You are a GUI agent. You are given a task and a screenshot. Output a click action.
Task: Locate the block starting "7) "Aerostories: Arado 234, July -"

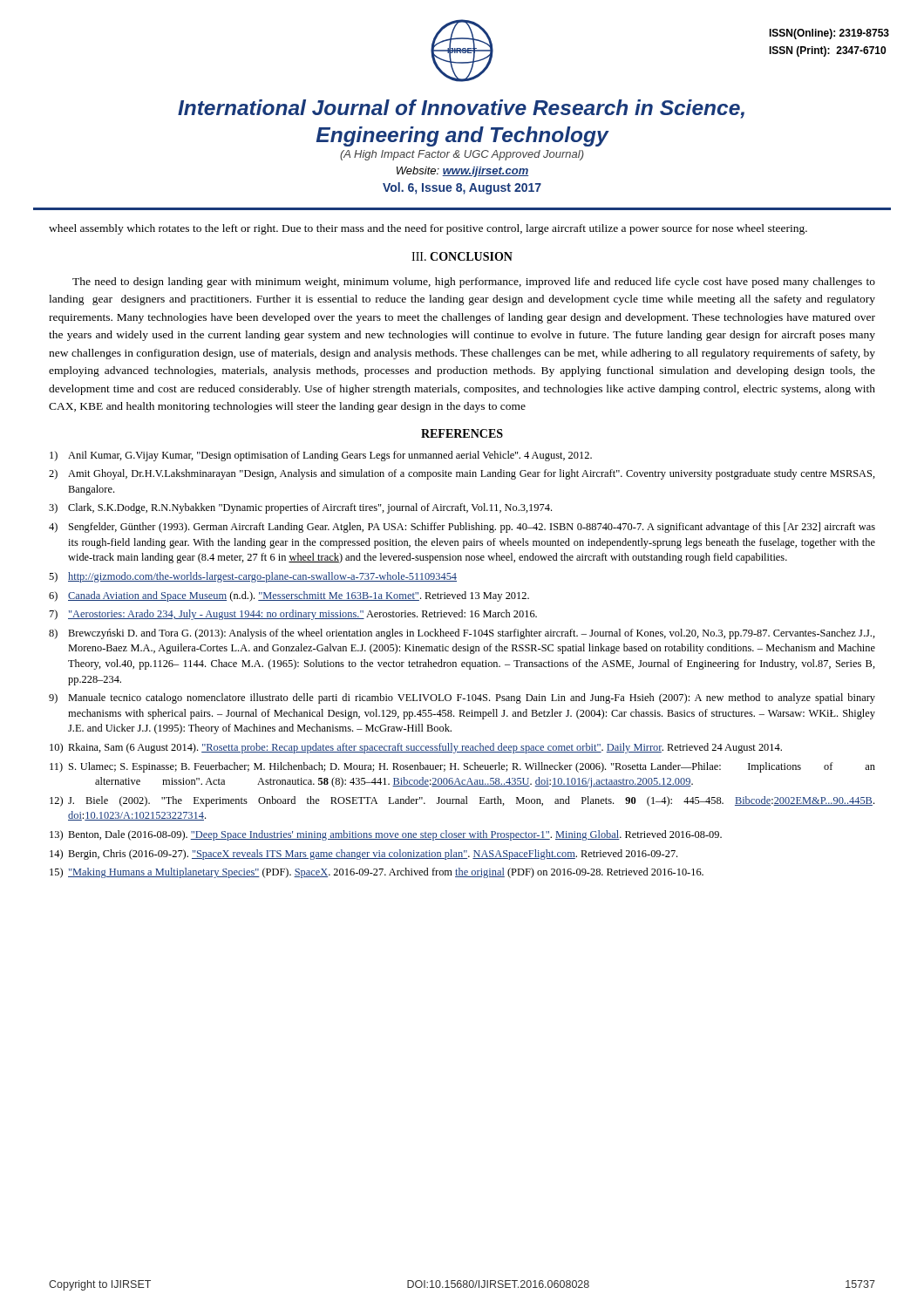coord(293,615)
